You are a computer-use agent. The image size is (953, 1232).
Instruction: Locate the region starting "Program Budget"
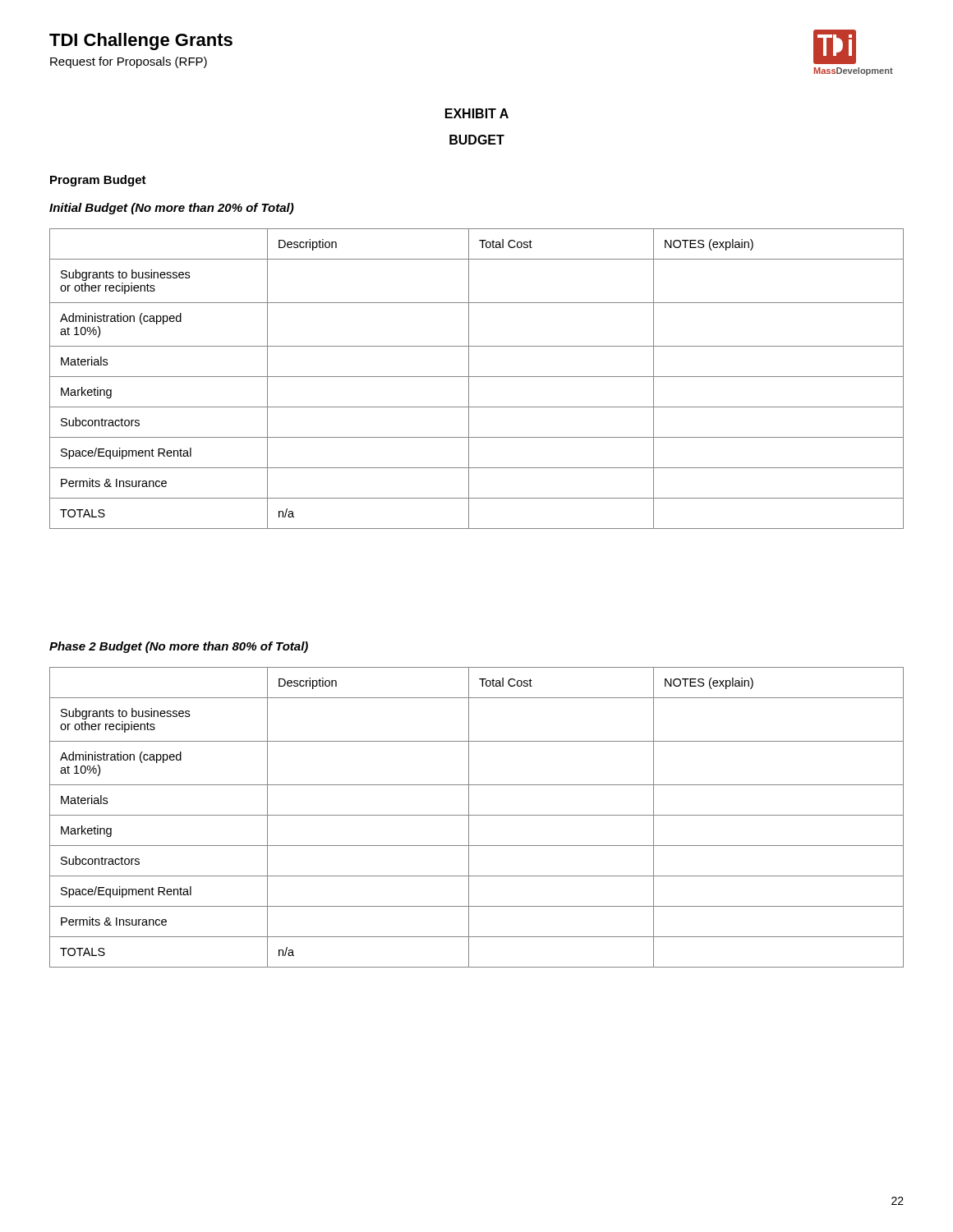98,179
